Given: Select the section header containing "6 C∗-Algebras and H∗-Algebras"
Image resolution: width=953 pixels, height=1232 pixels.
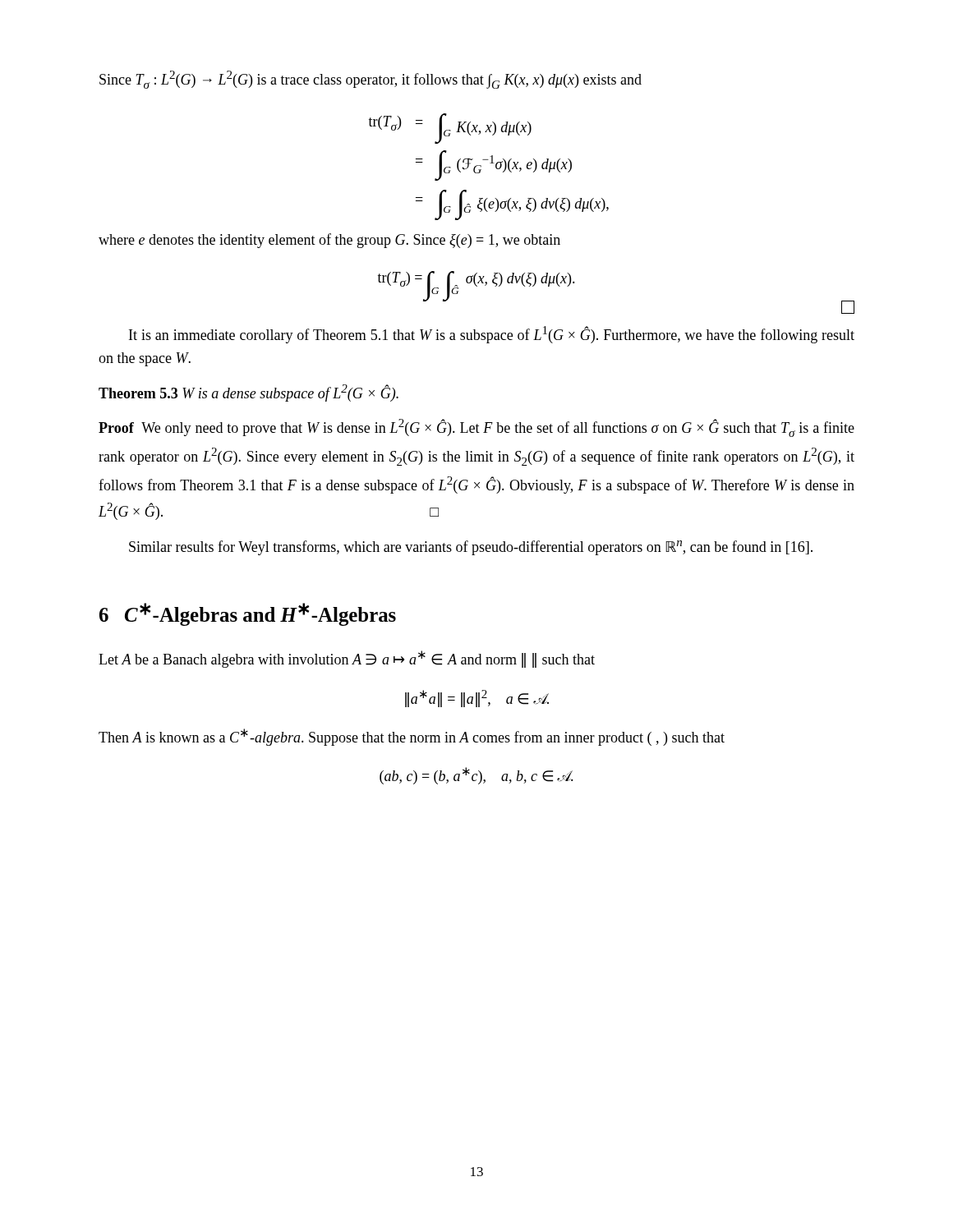Looking at the screenshot, I should (247, 613).
